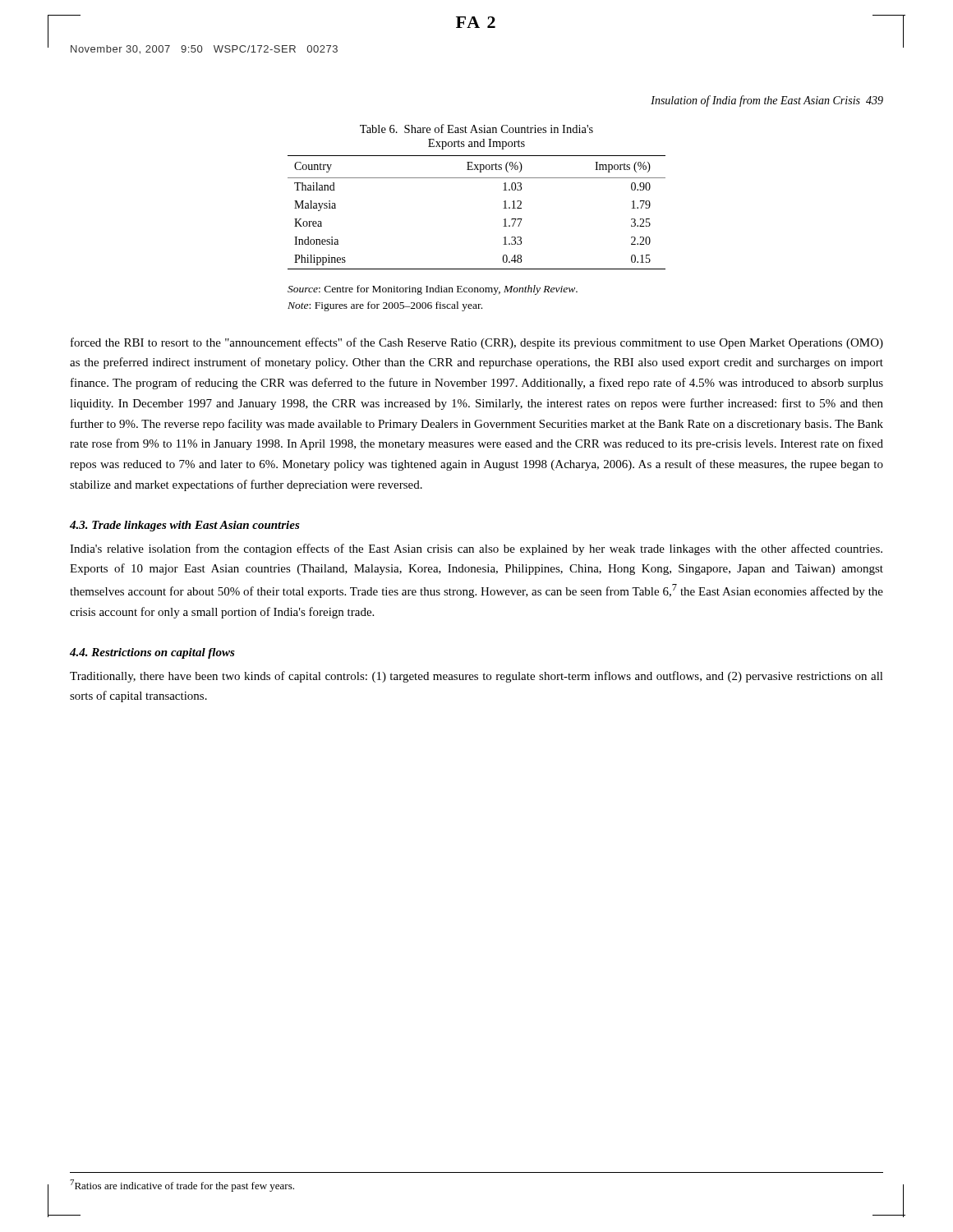
Task: Where is the caption that starts "Table 6. Share"?
Action: coord(476,136)
